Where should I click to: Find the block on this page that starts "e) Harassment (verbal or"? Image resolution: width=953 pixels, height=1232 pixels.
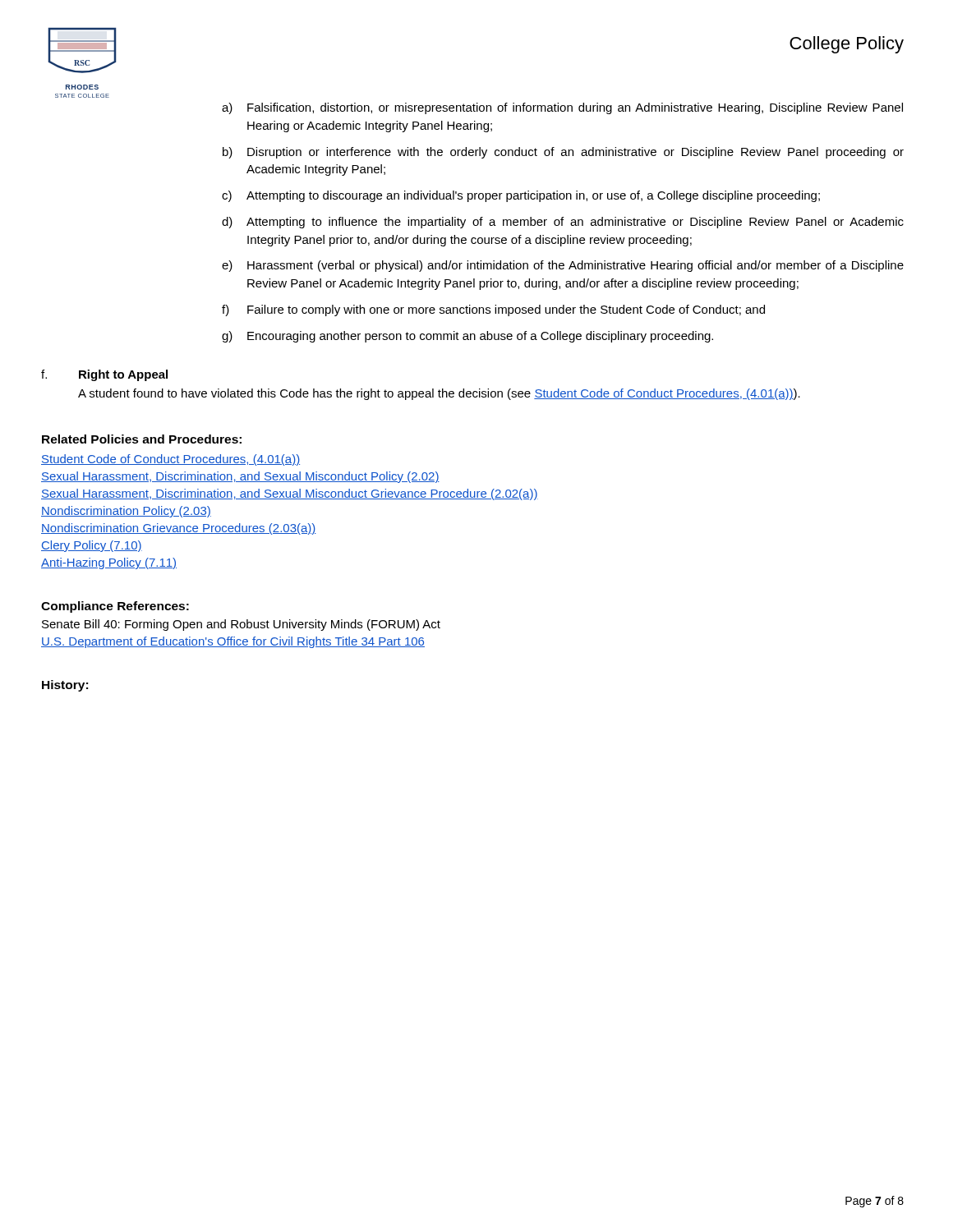(563, 274)
